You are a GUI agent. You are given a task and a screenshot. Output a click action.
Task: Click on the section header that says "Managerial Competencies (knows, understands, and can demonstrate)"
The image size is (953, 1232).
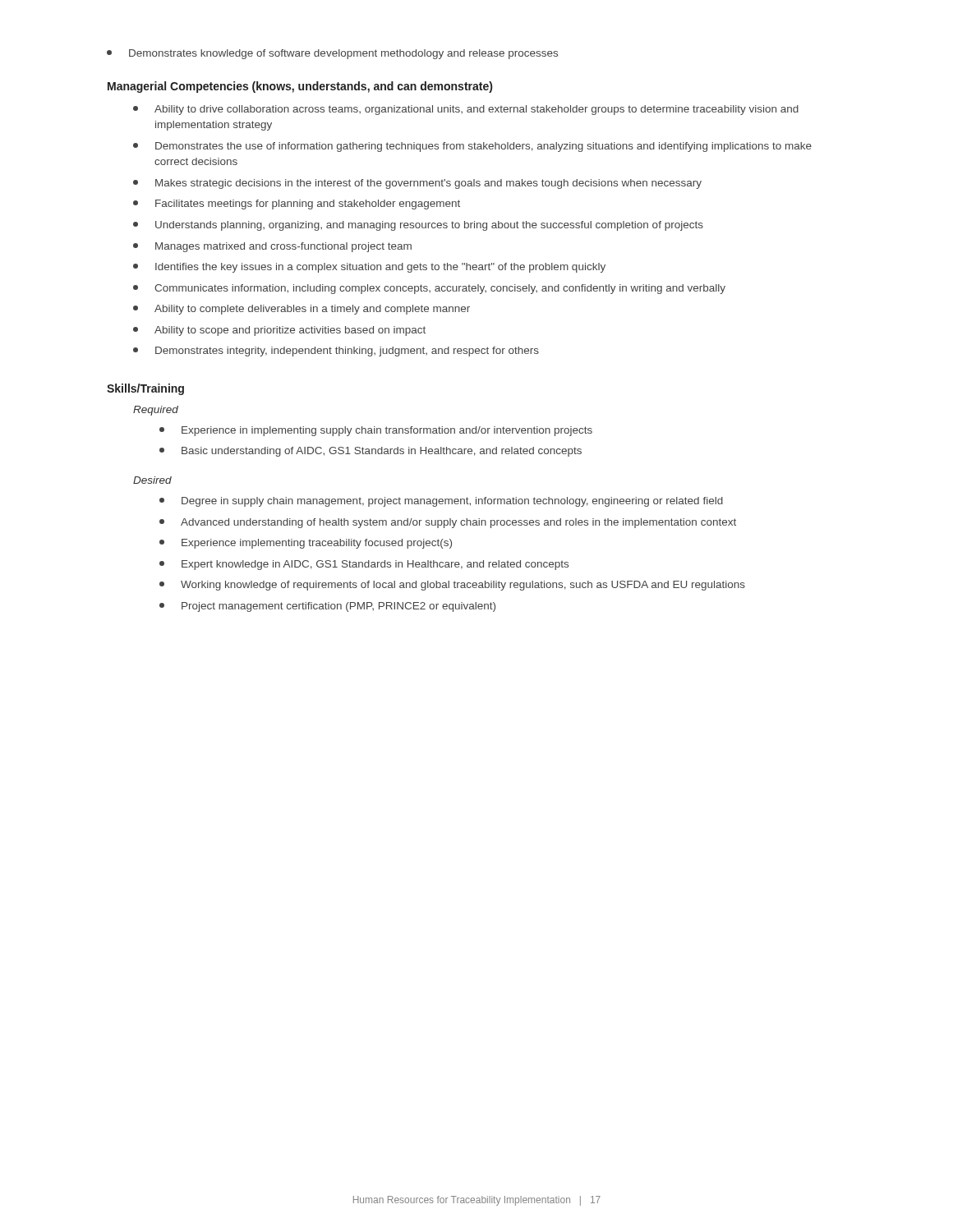tap(300, 86)
